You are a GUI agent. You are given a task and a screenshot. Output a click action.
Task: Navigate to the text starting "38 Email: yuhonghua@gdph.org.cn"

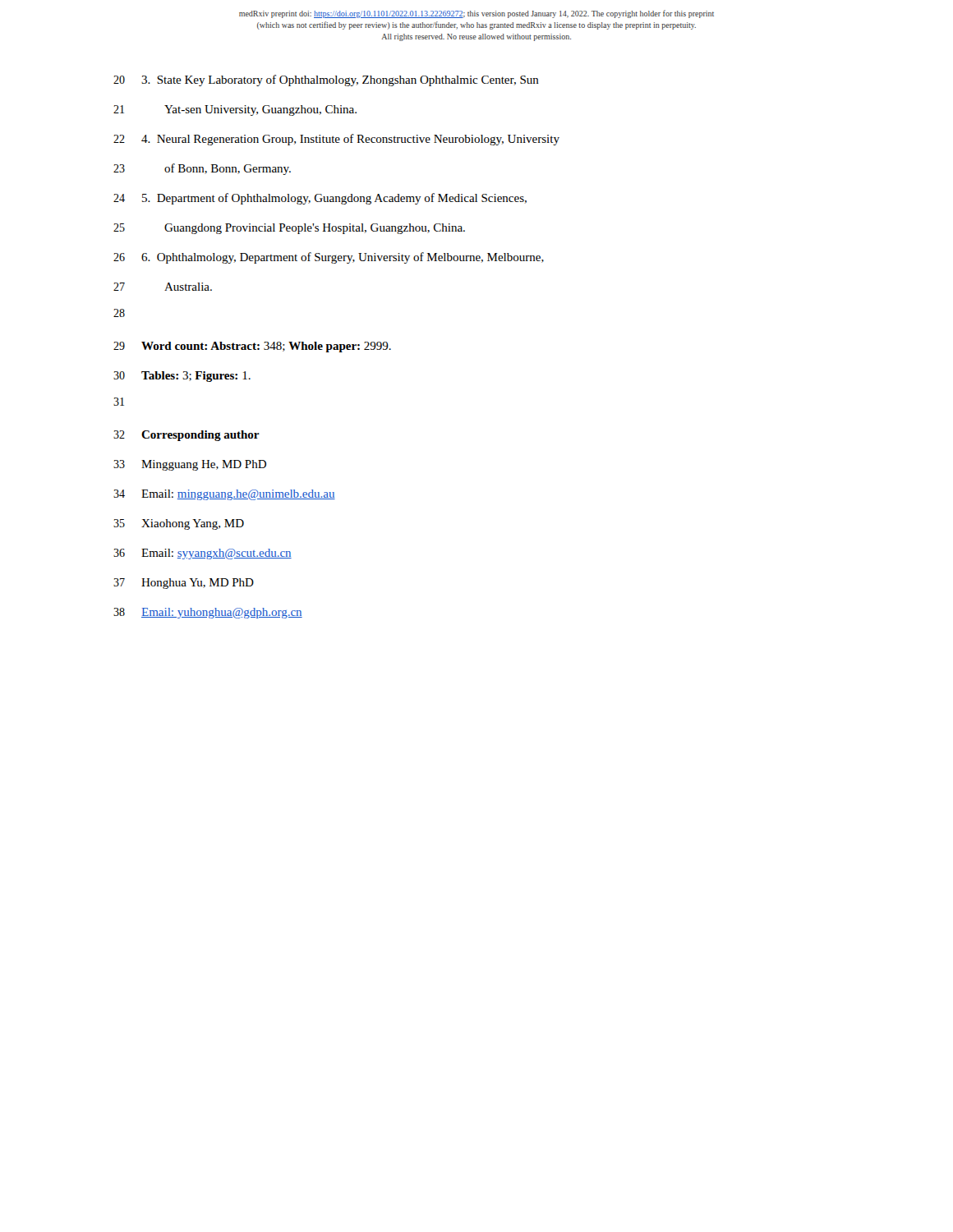coord(208,613)
